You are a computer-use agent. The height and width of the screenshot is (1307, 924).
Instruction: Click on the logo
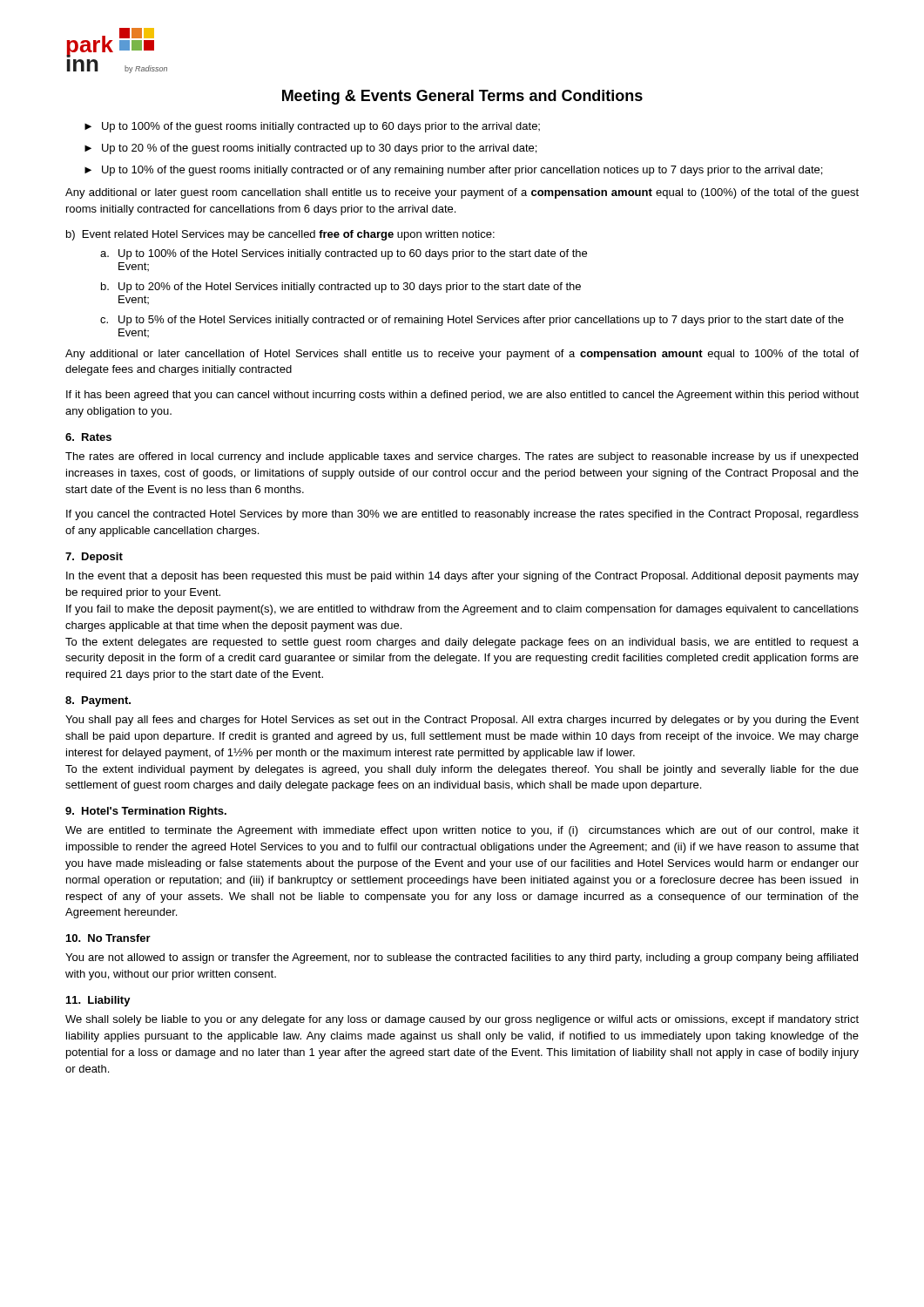coord(462,52)
